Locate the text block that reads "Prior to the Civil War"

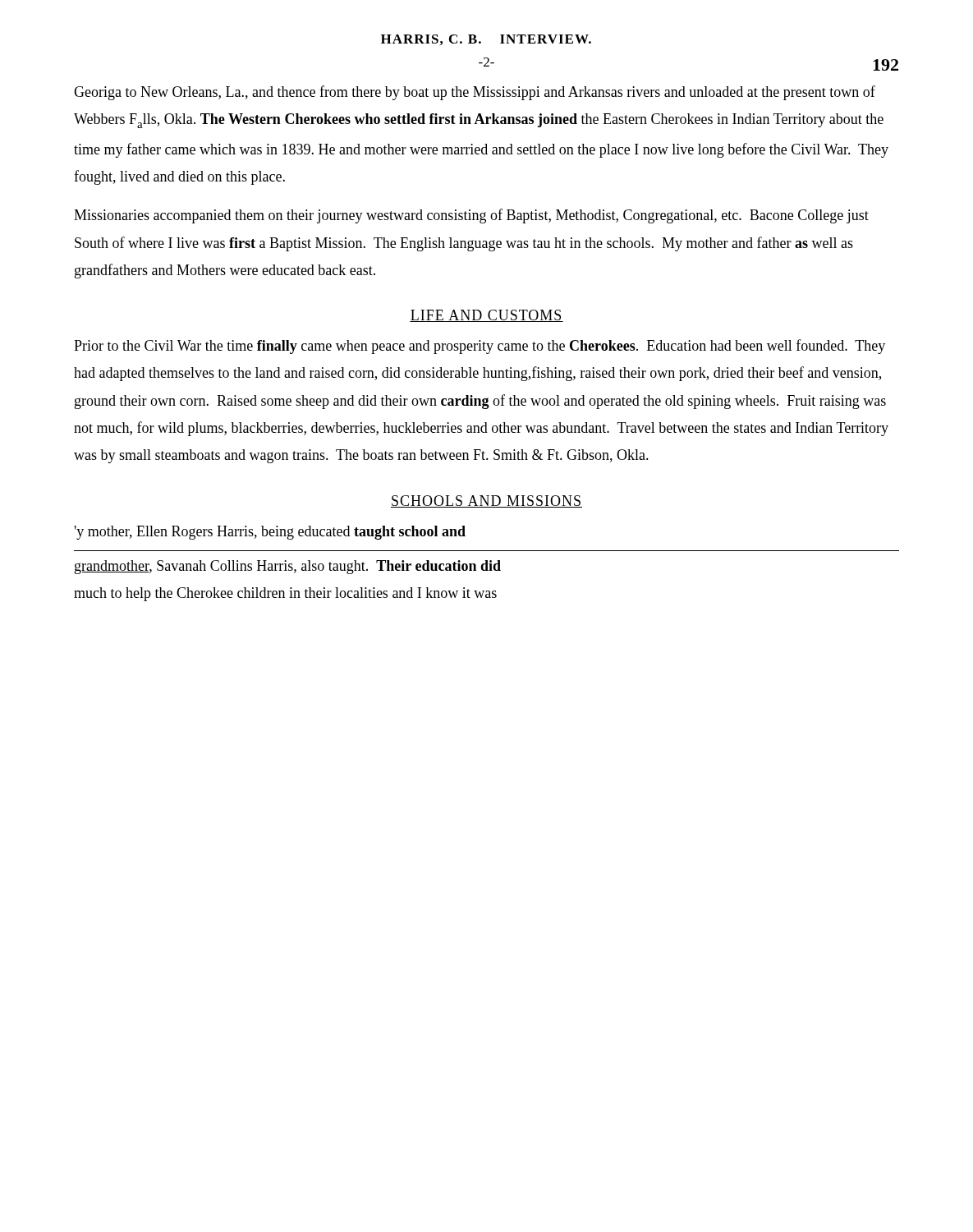point(486,401)
